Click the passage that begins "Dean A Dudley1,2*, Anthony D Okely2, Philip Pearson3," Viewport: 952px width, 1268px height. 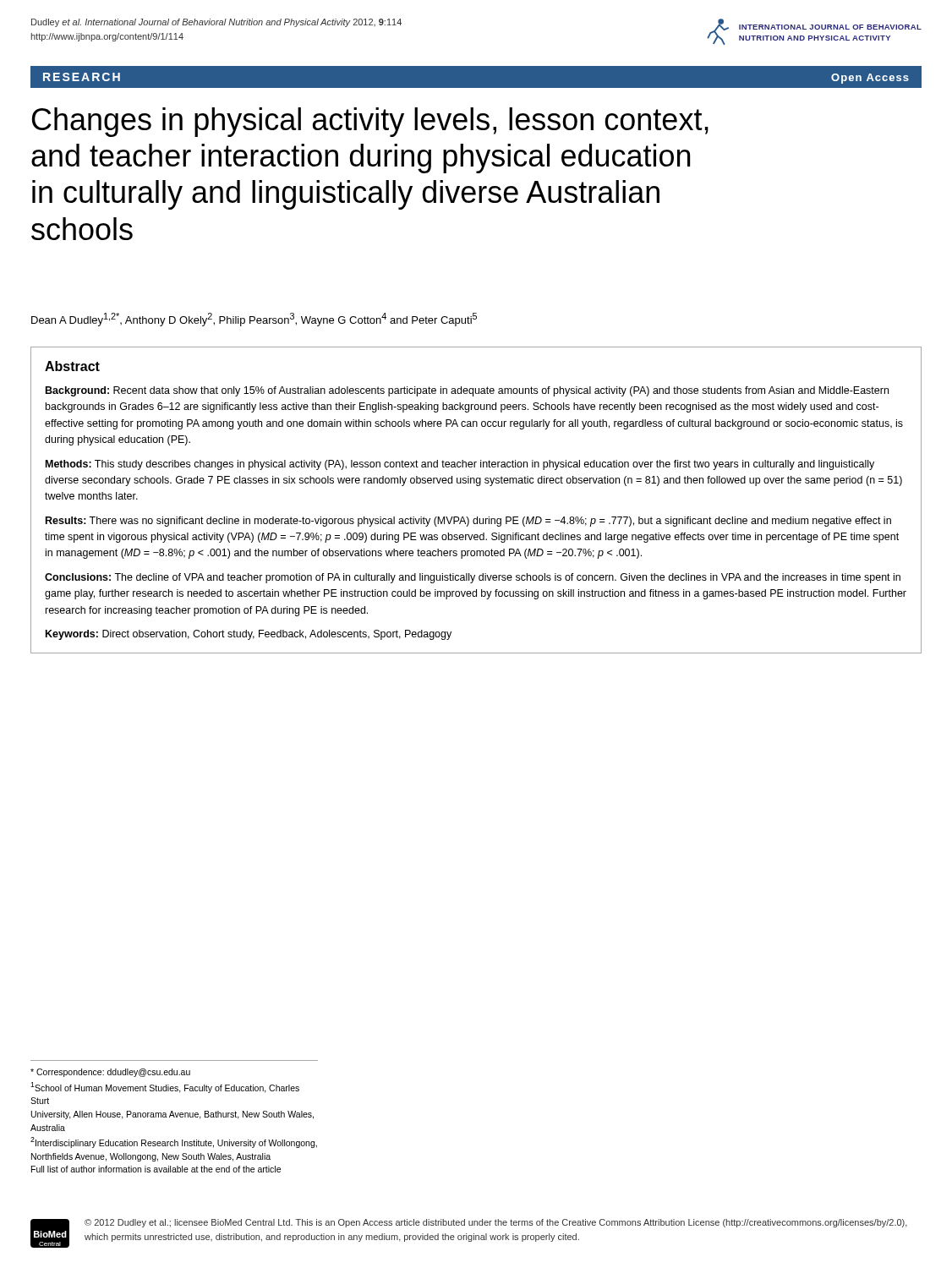[x=254, y=319]
